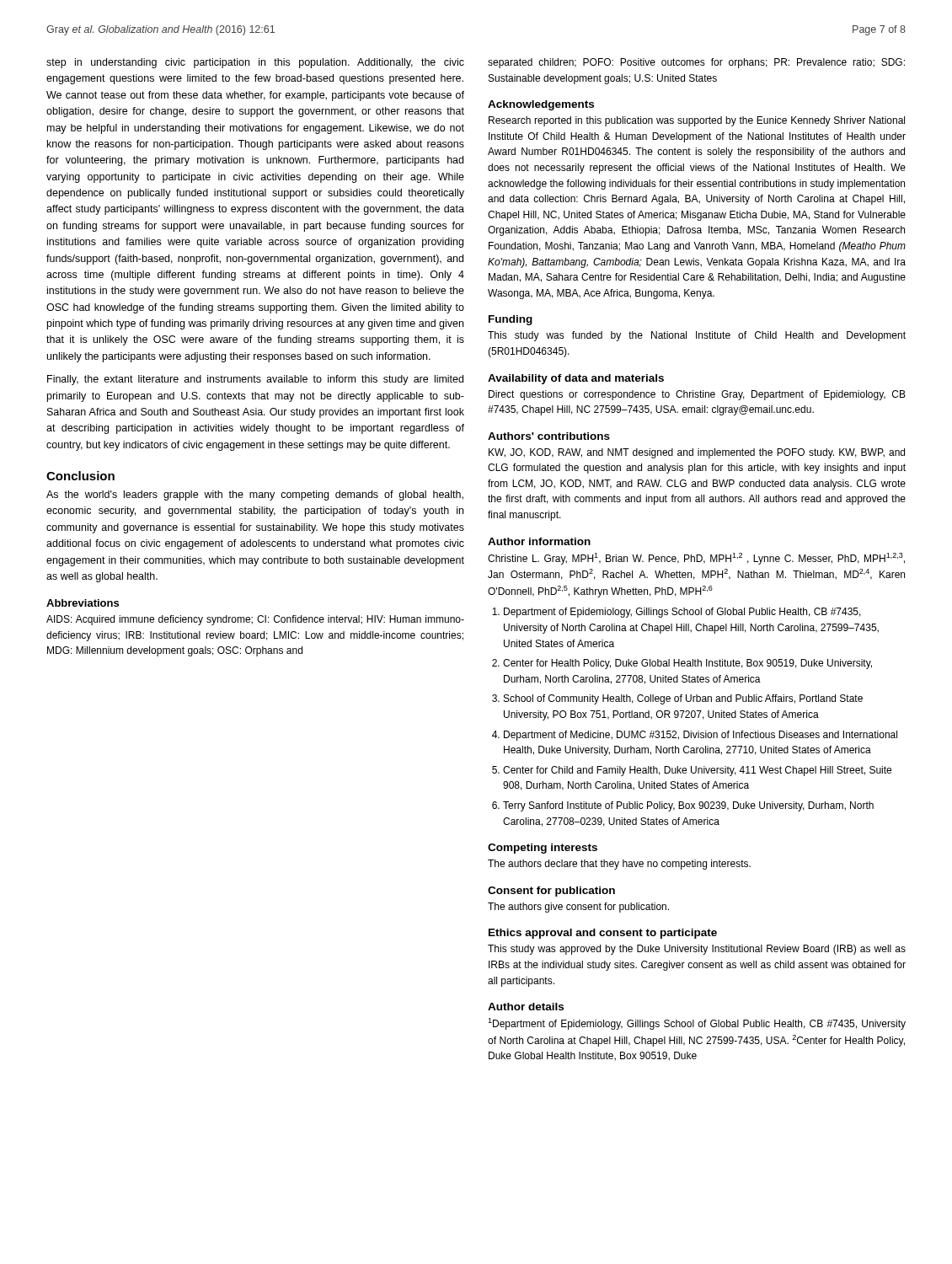Find the text block with the text "1Department of Epidemiology, Gillings"

pos(697,1039)
